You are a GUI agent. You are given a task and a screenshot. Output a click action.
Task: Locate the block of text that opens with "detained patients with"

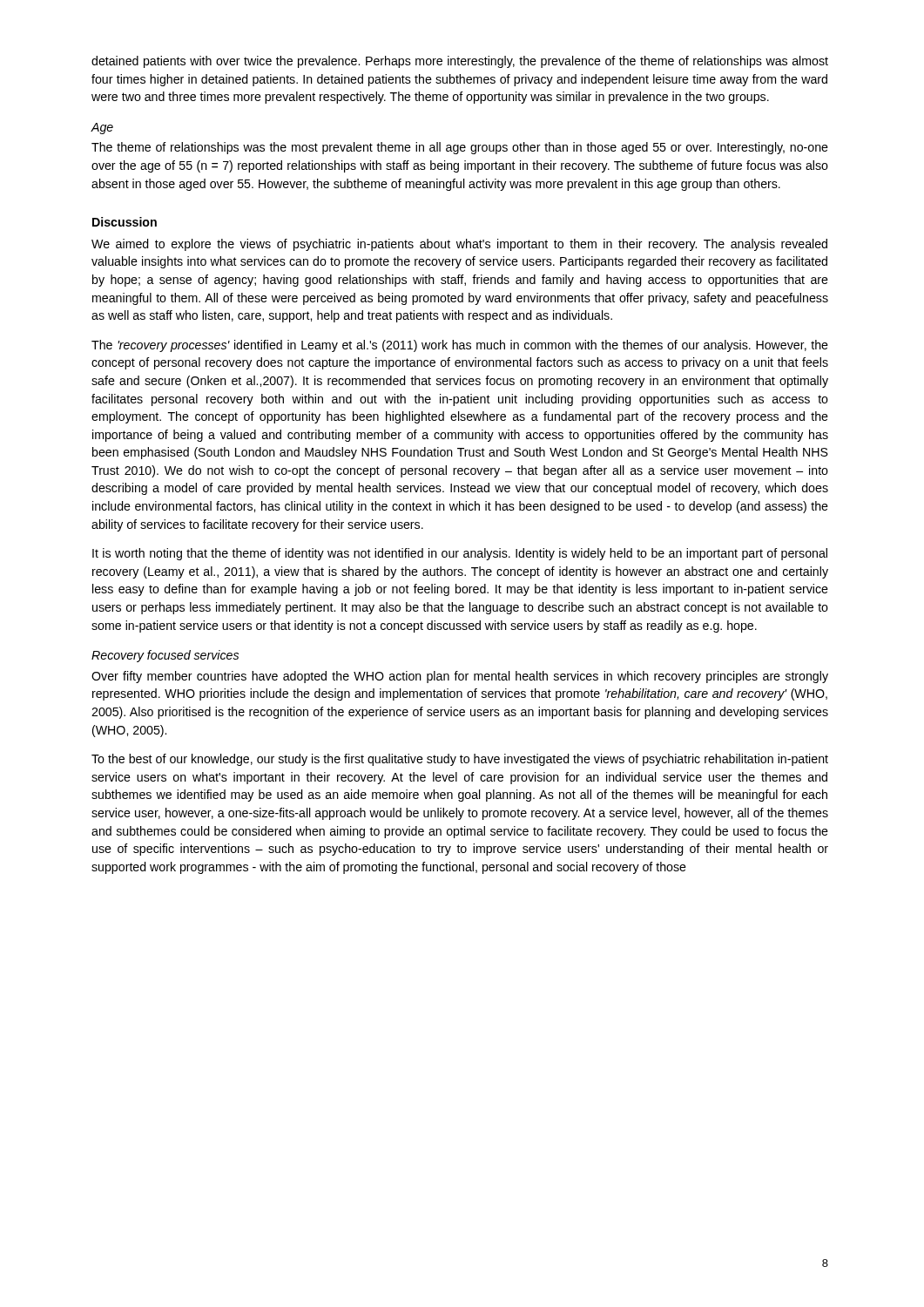coord(460,79)
